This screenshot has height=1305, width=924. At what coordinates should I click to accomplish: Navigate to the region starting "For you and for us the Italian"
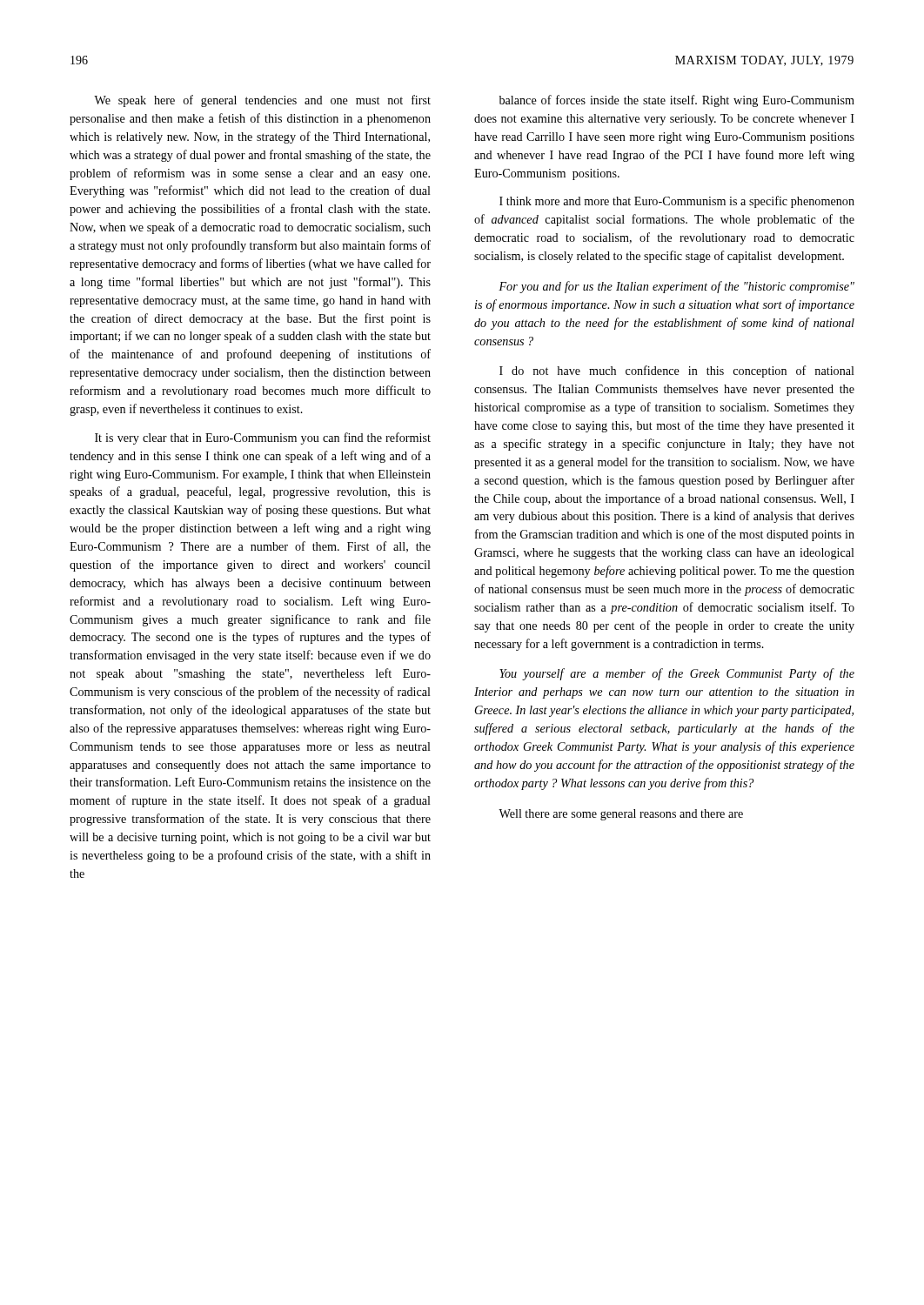pos(664,313)
